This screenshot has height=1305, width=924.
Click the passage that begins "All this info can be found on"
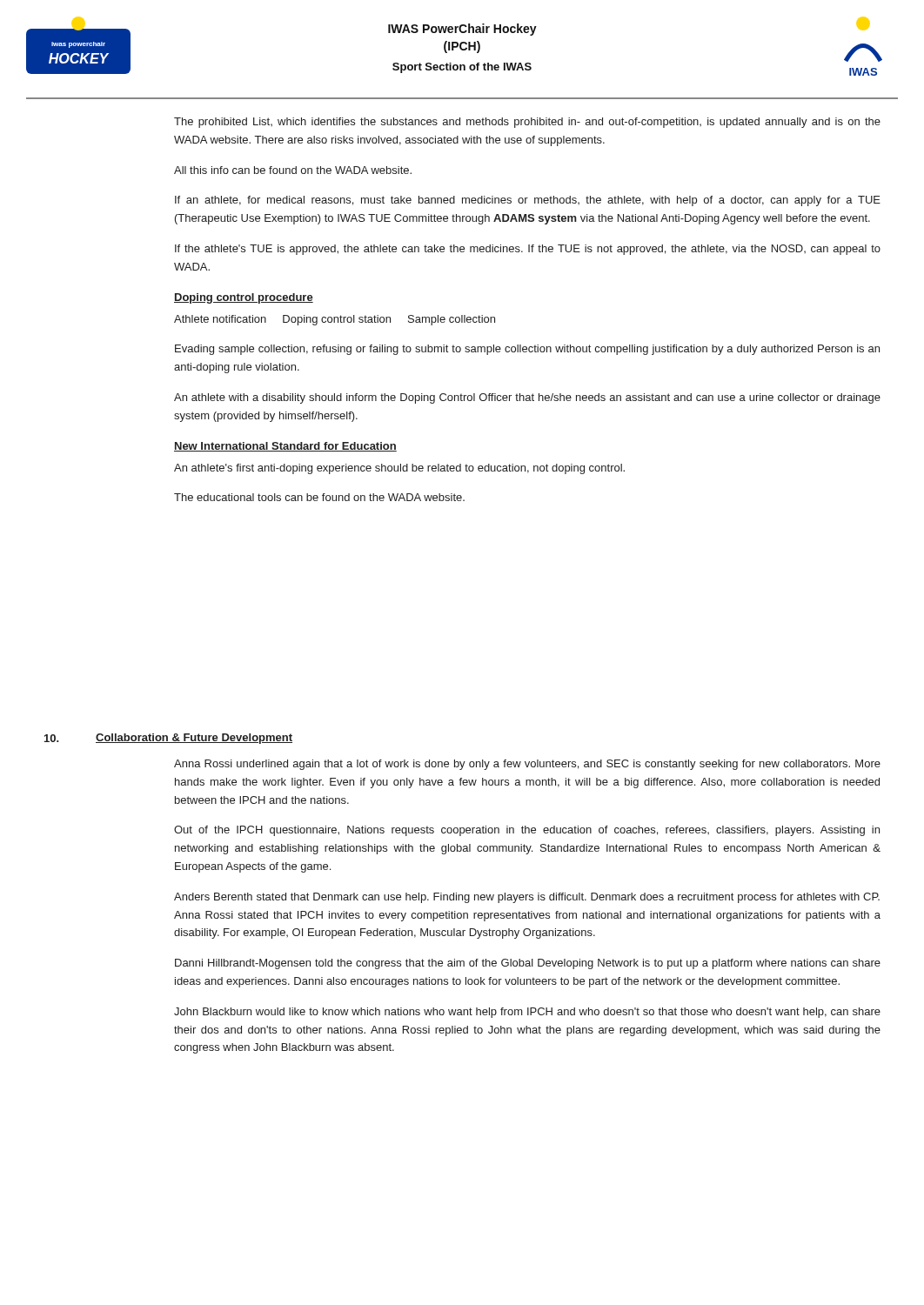pyautogui.click(x=293, y=170)
